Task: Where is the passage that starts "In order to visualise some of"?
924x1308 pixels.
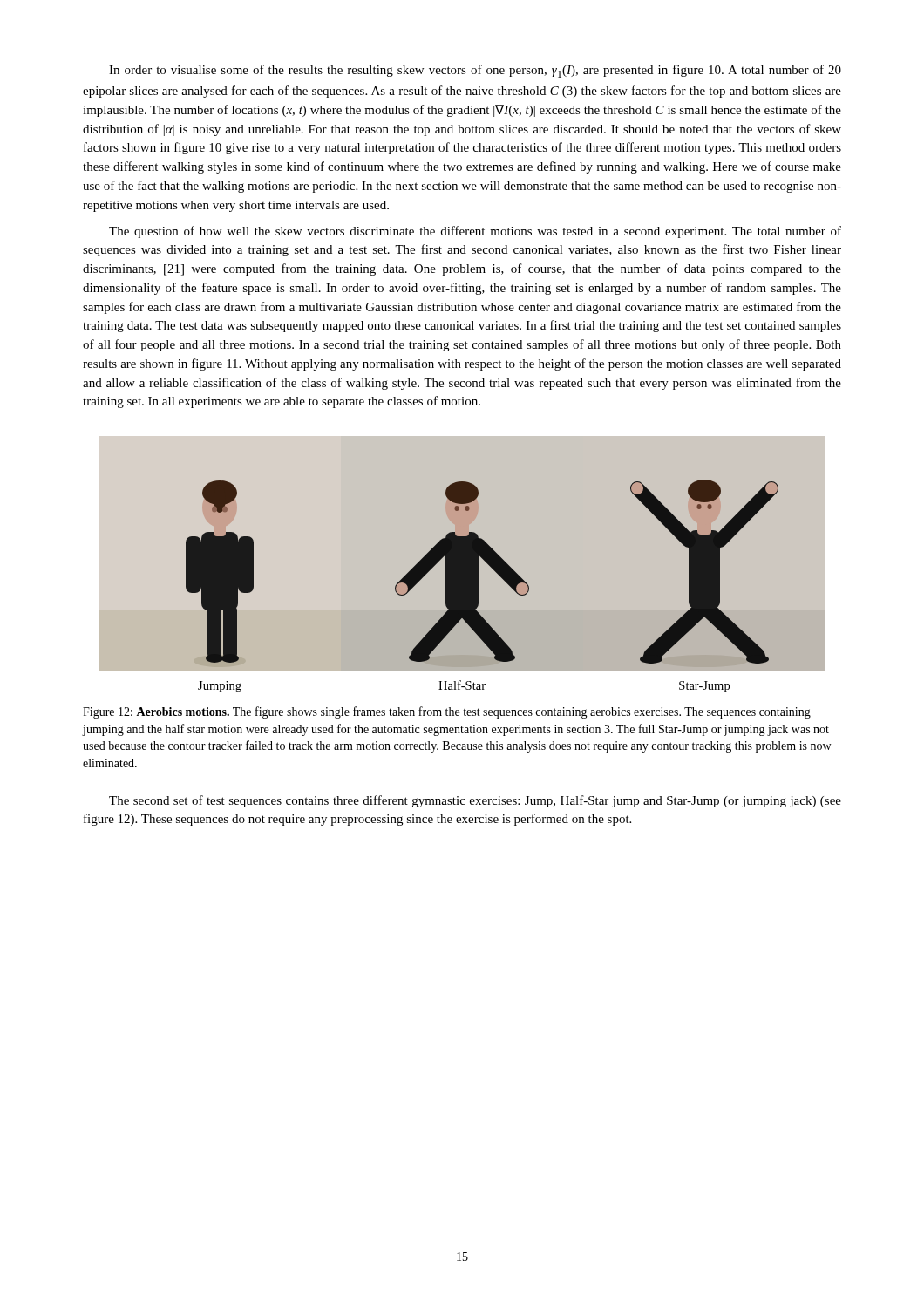Action: (x=462, y=236)
